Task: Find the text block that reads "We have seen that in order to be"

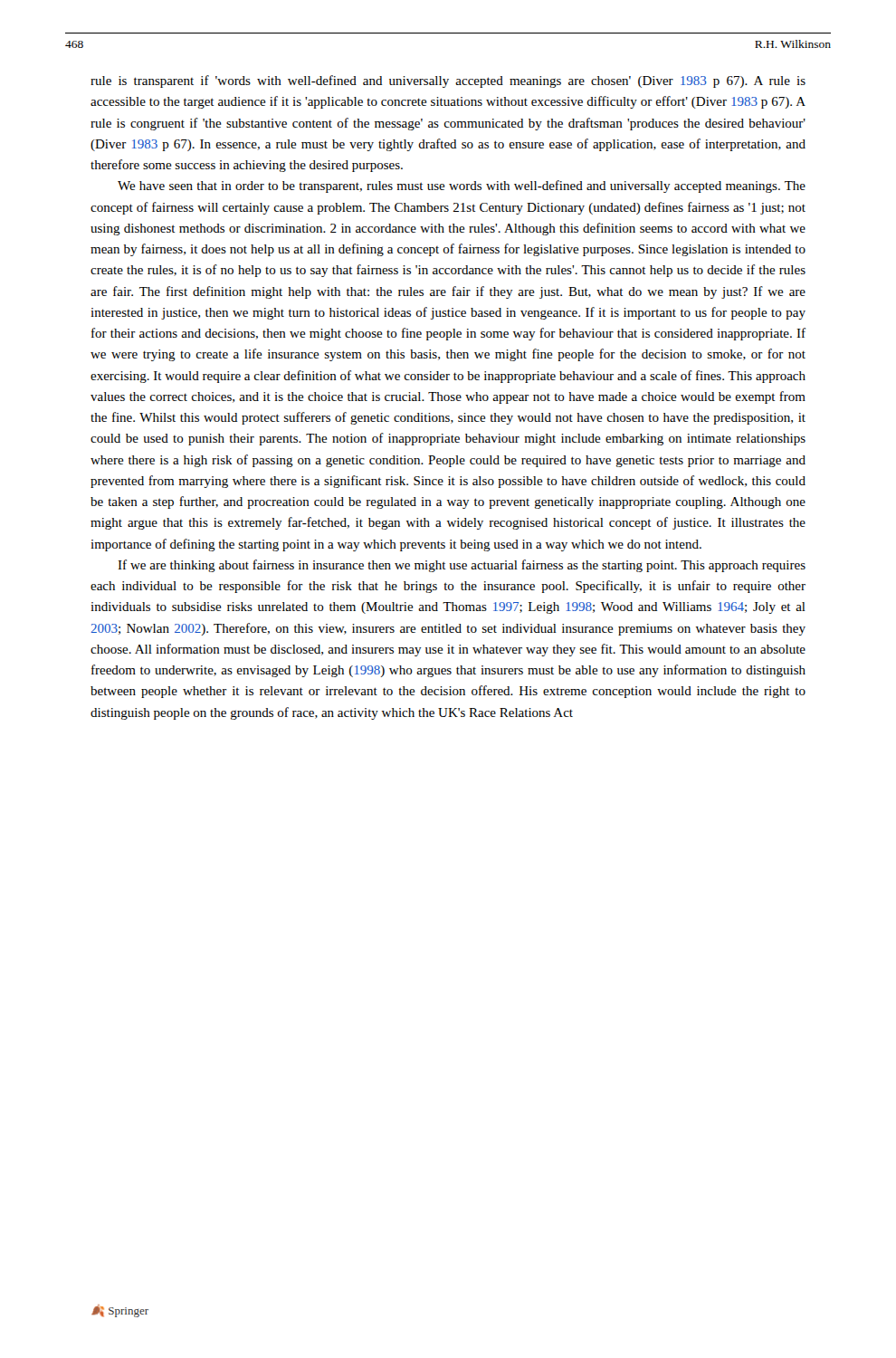Action: pos(448,365)
